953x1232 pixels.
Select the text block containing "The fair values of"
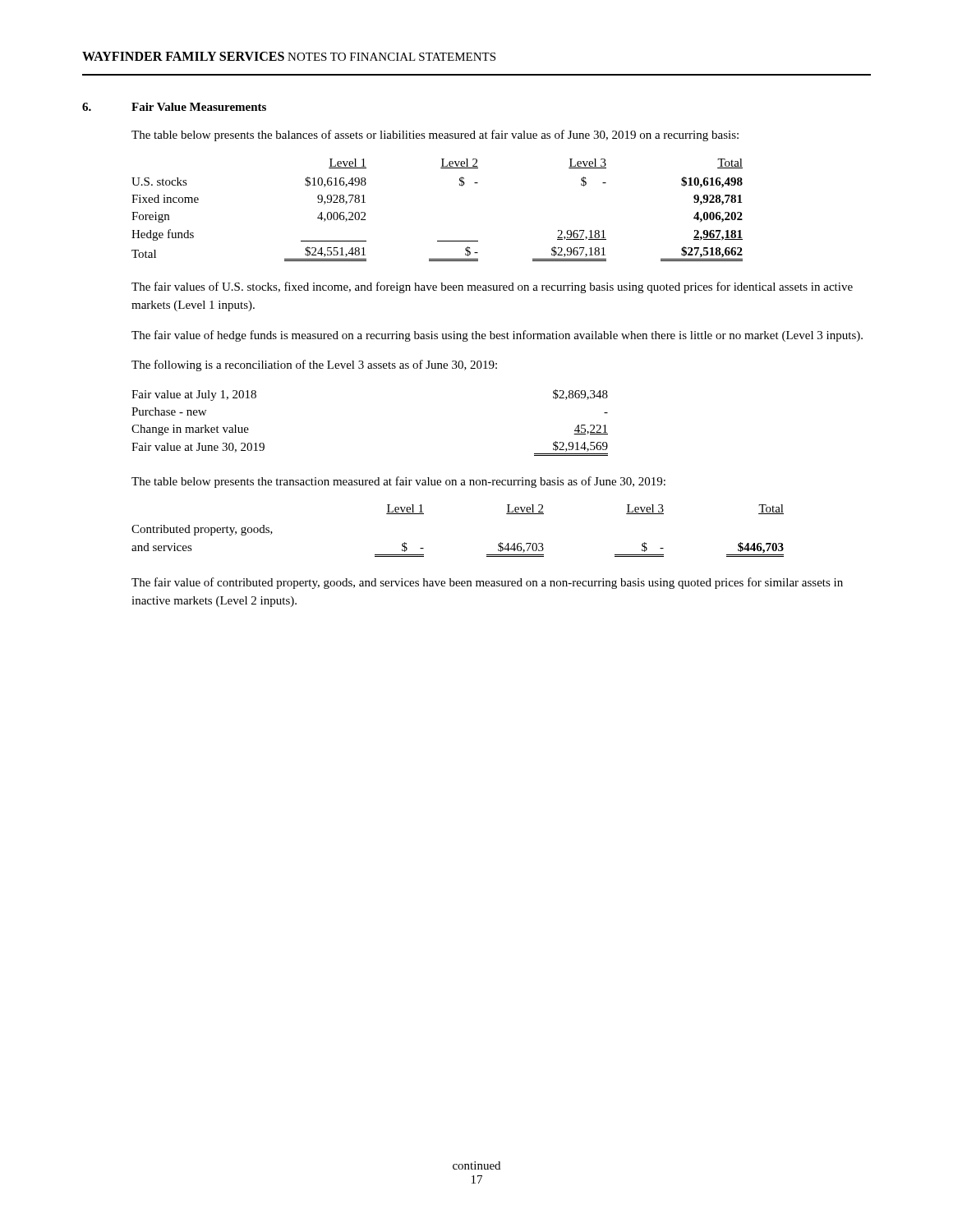pyautogui.click(x=492, y=295)
